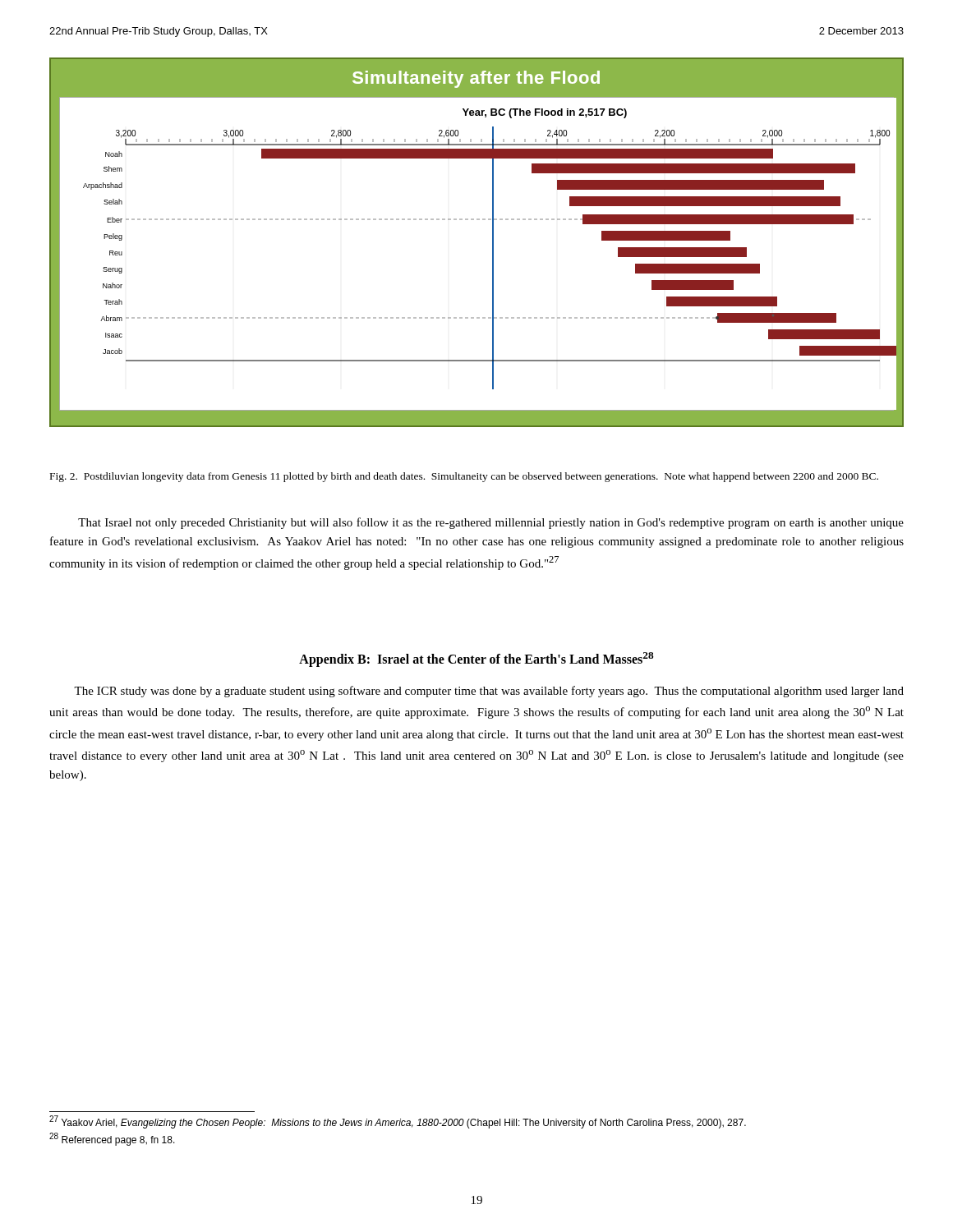
Task: Find the footnote that says "27 Yaakov Ariel, Evangelizing the Chosen People: Missions"
Action: (398, 1130)
